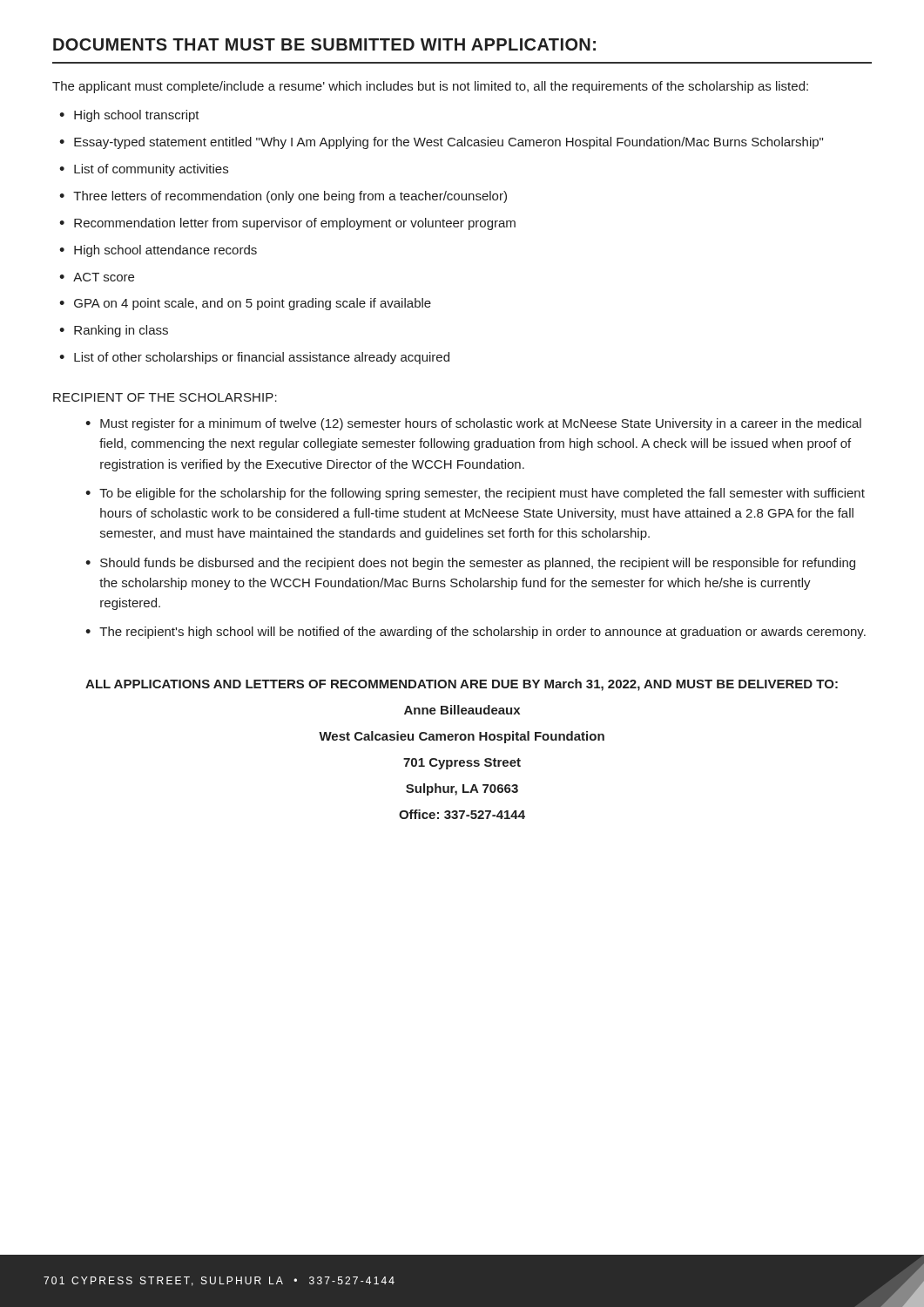Viewport: 924px width, 1307px height.
Task: Navigate to the block starting "High school attendance records"
Action: [x=165, y=249]
